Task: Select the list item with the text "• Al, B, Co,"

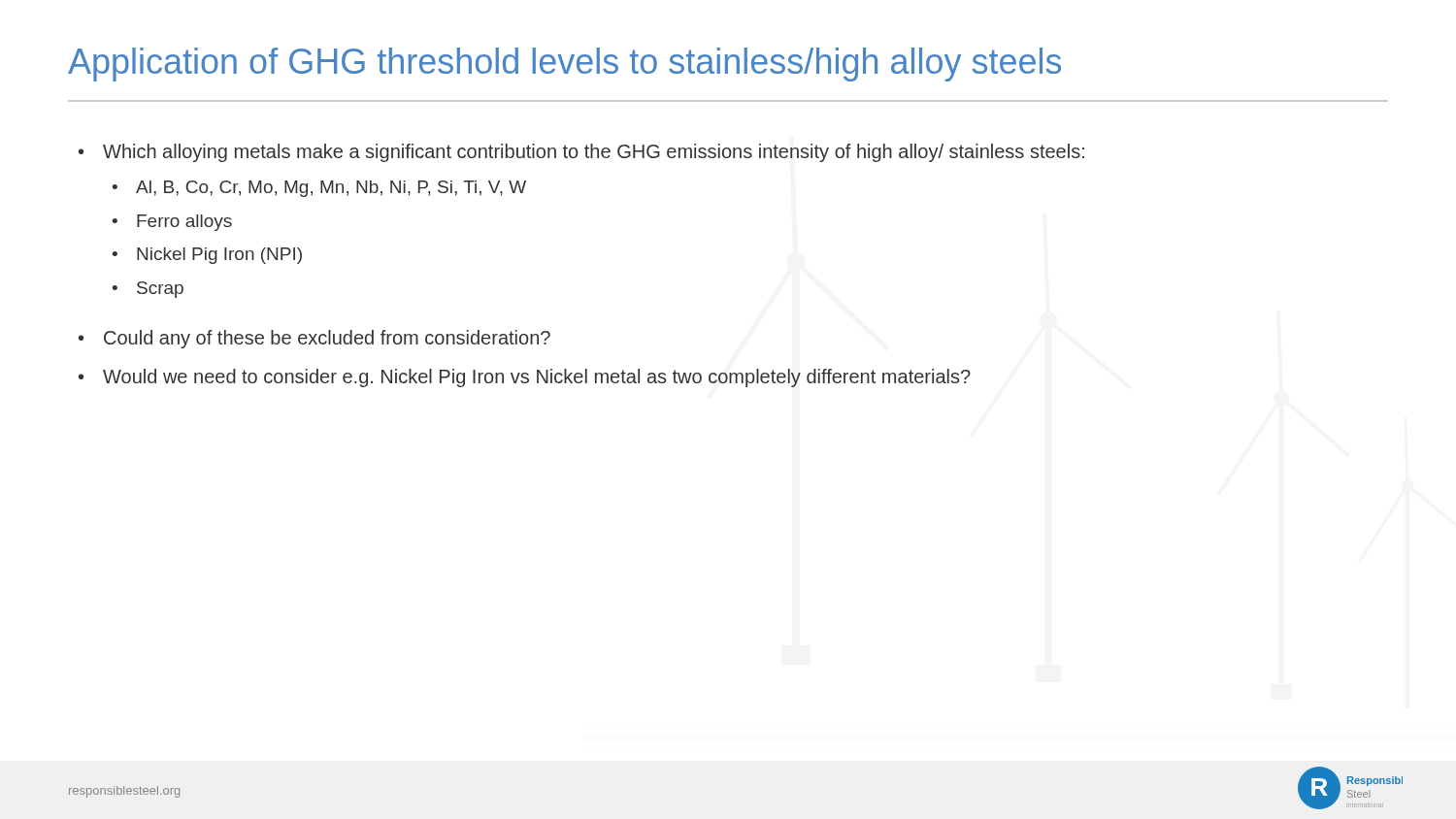Action: [319, 188]
